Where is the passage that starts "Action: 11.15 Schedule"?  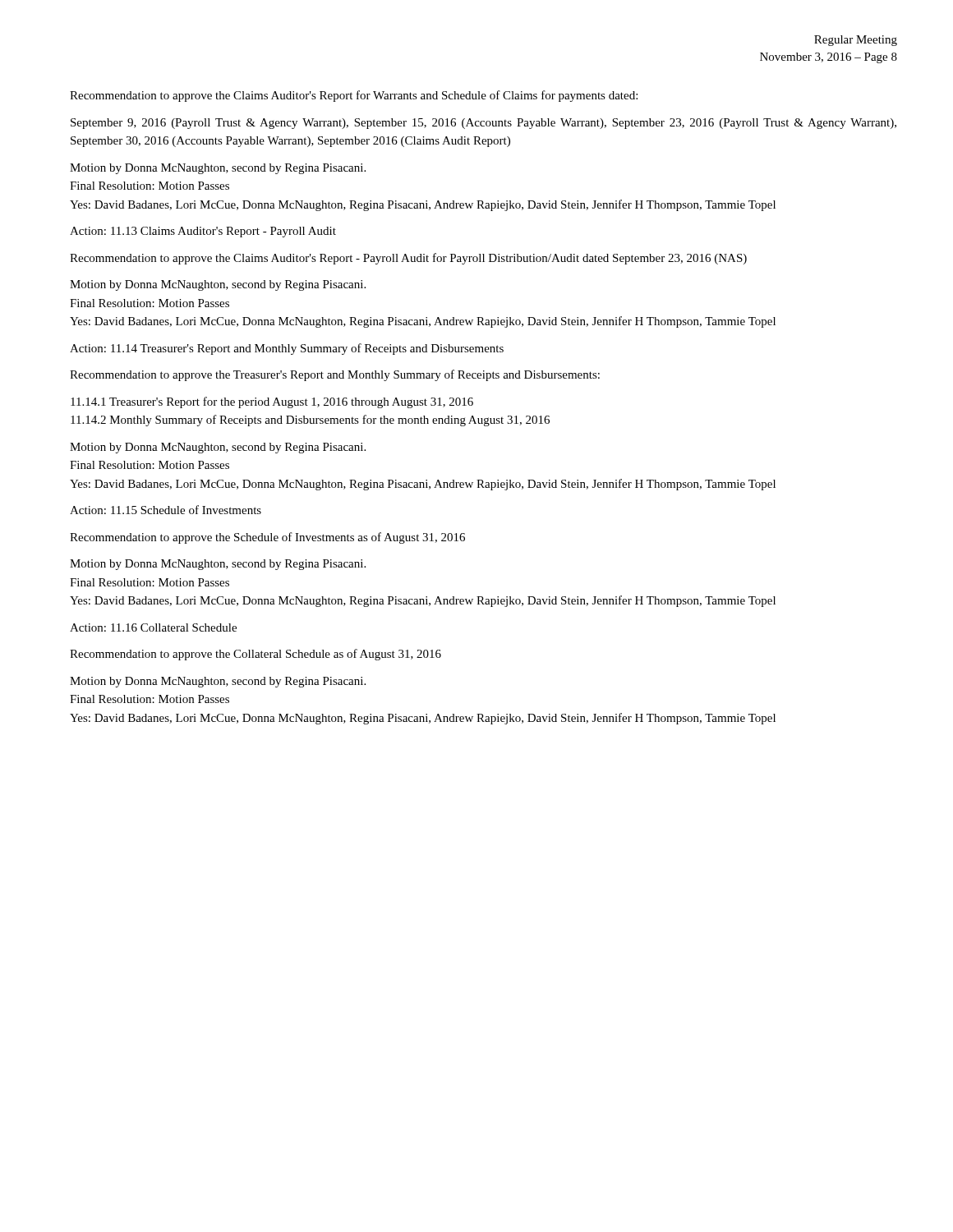(166, 510)
